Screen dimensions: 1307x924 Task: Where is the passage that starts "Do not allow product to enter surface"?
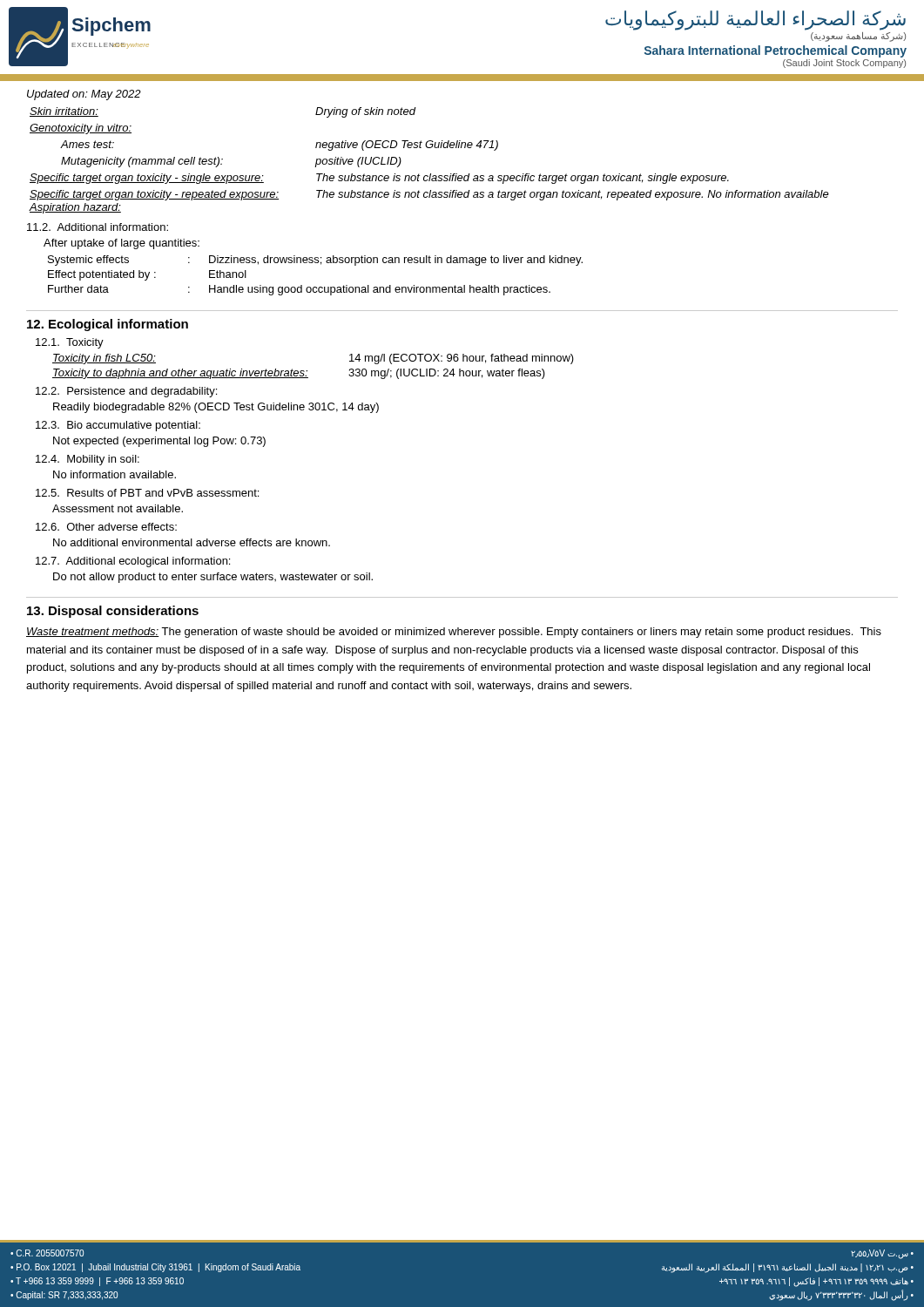click(213, 576)
